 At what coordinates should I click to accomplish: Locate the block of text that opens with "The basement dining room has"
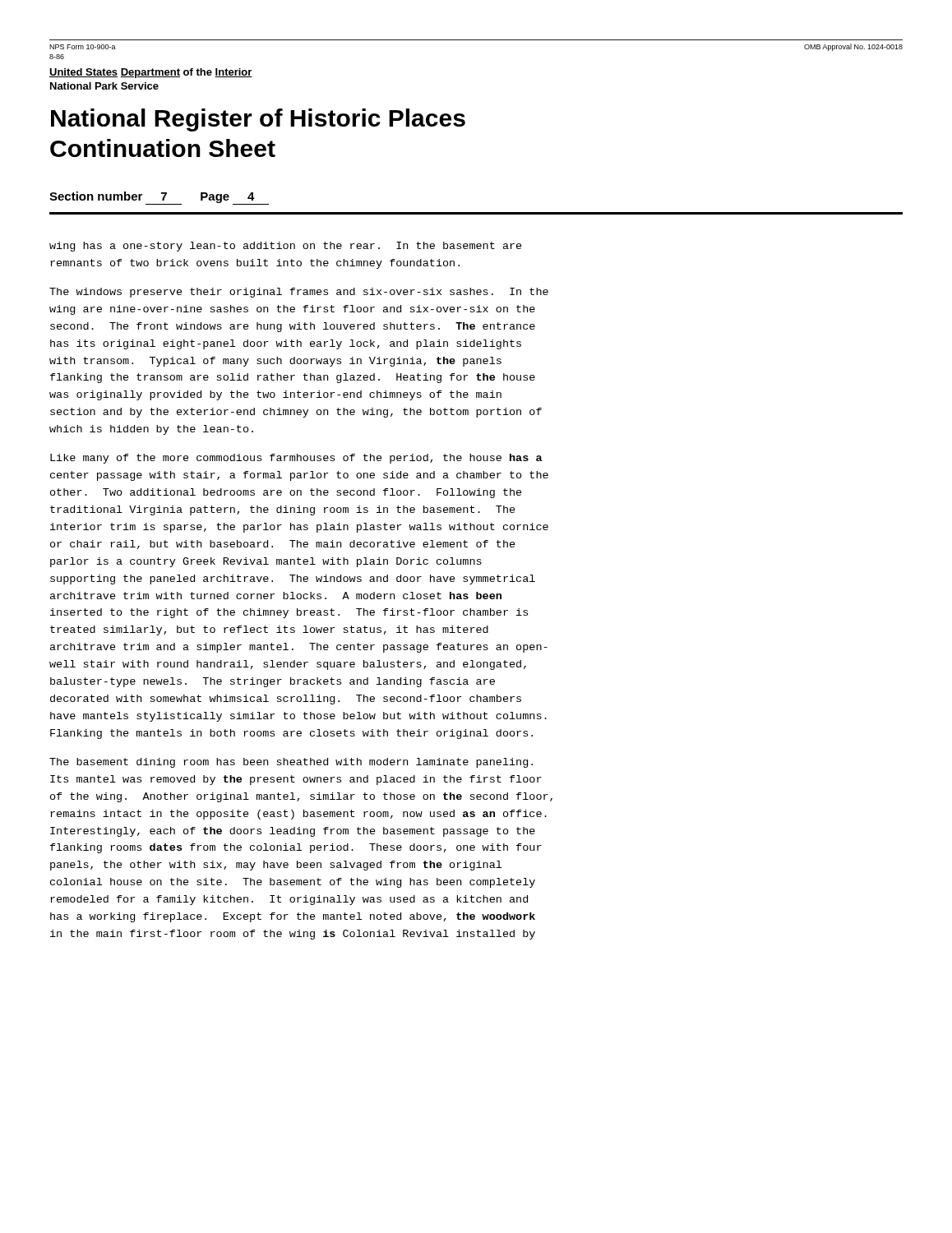[302, 848]
